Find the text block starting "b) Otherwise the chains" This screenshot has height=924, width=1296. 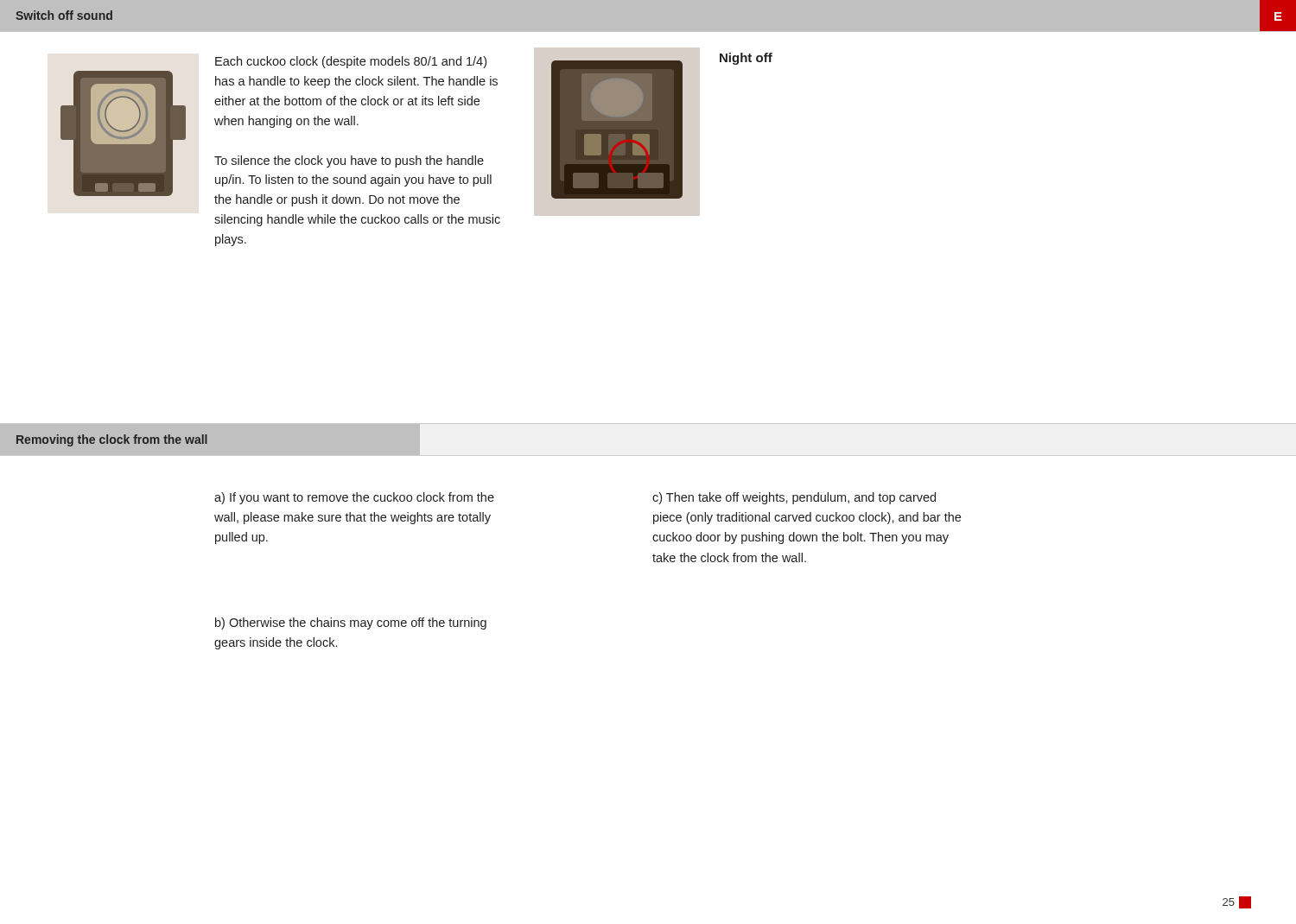click(x=351, y=633)
